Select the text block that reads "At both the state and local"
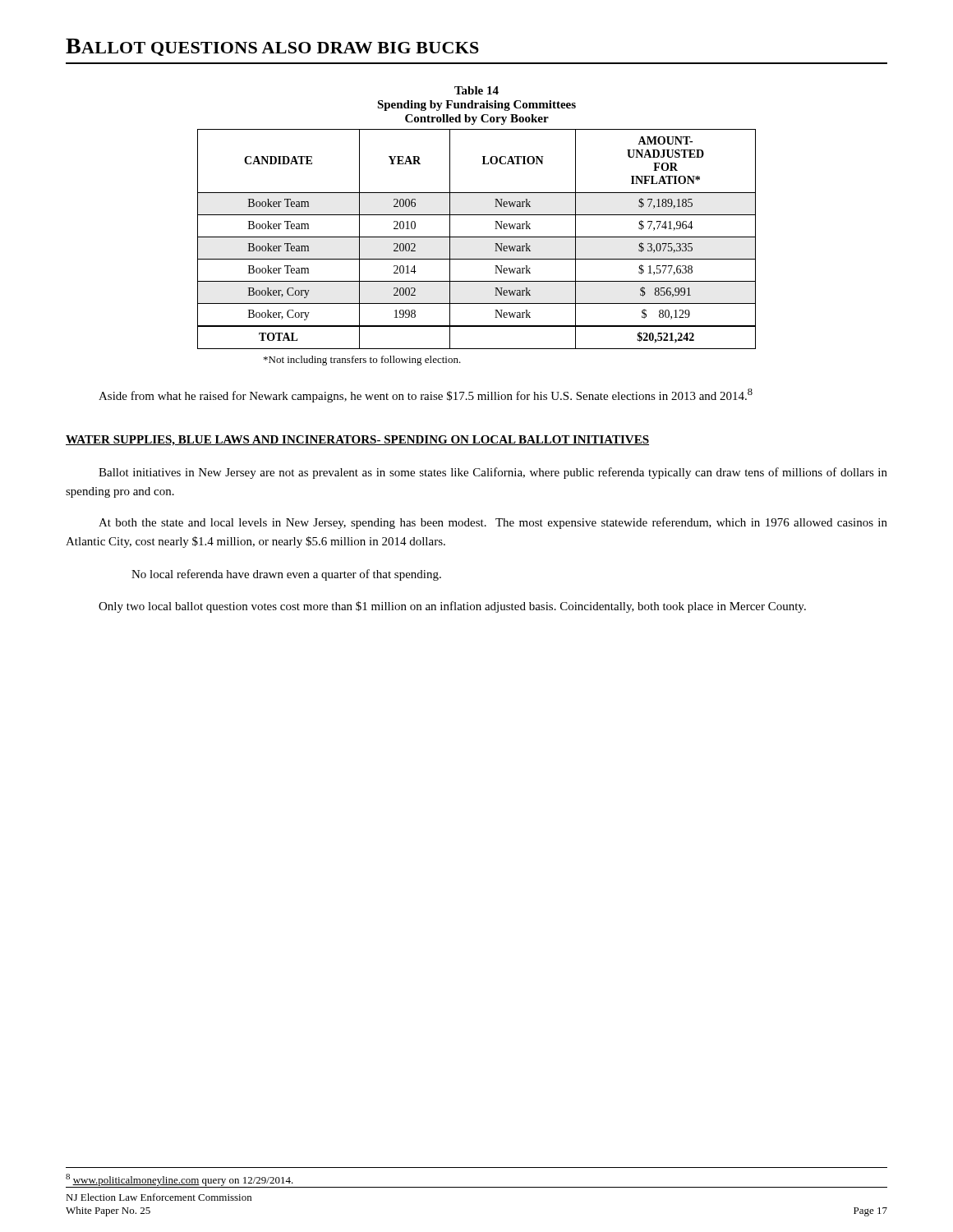Image resolution: width=953 pixels, height=1232 pixels. 476,532
